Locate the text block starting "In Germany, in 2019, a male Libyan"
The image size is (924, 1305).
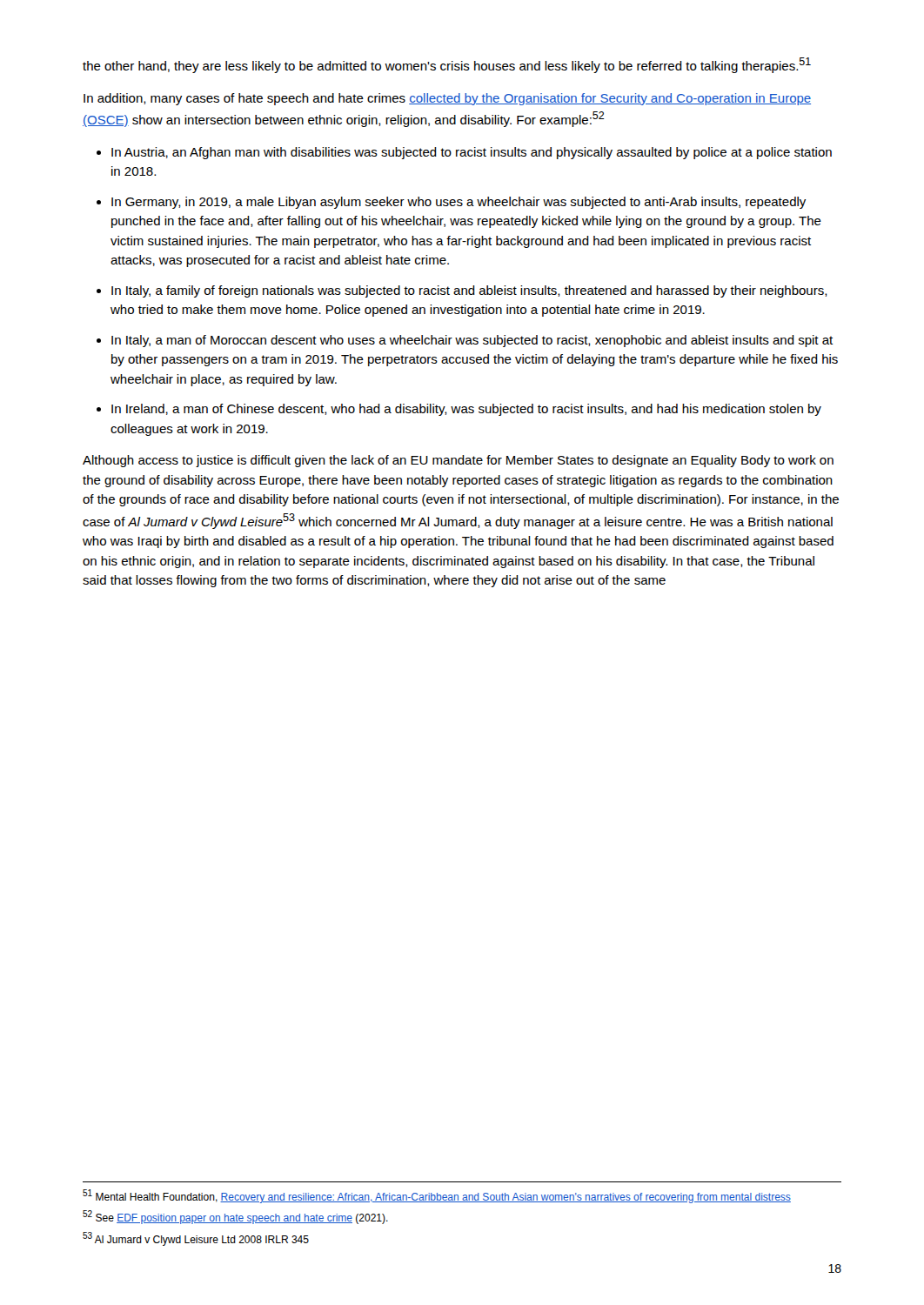466,230
